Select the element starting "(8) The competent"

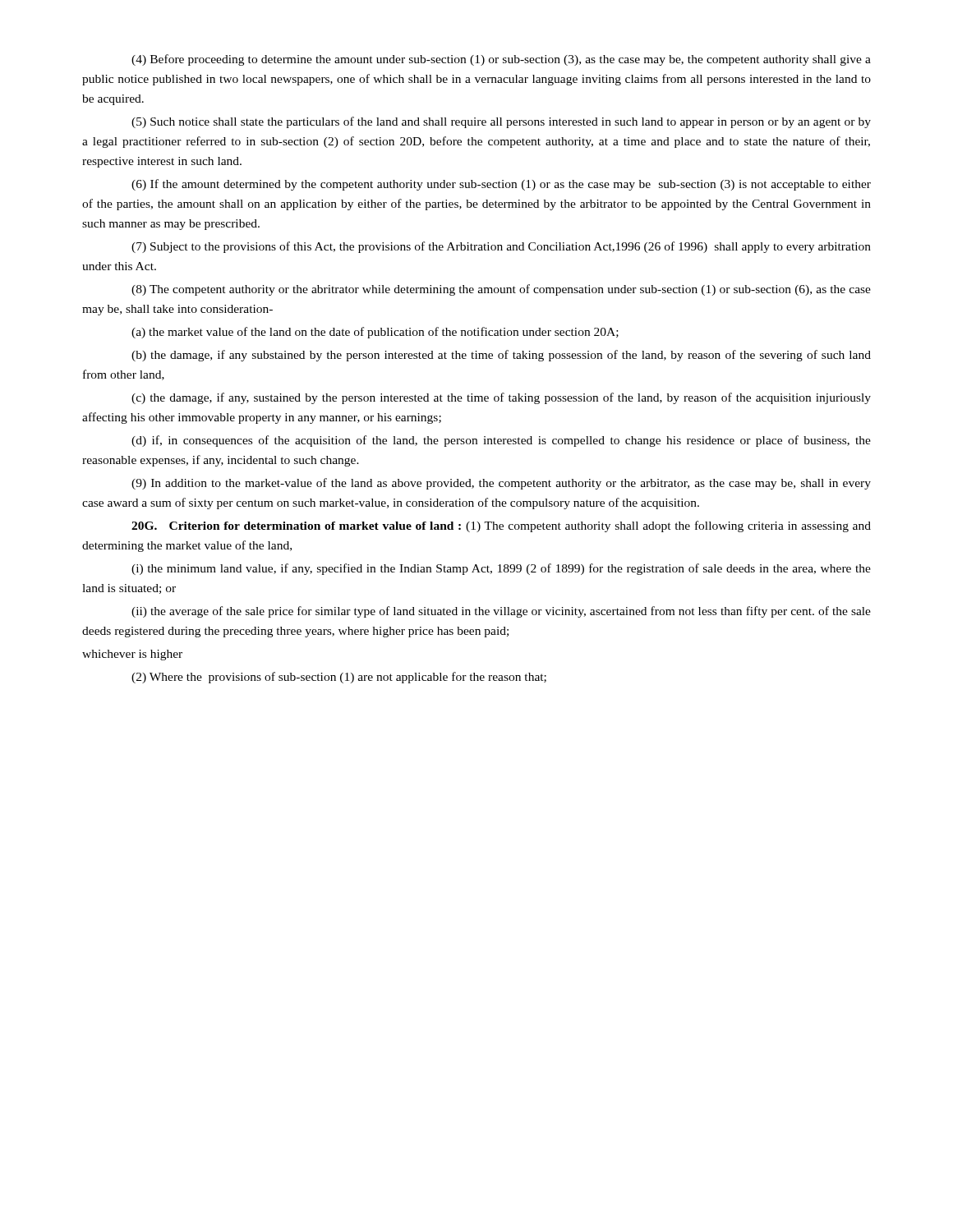476,299
